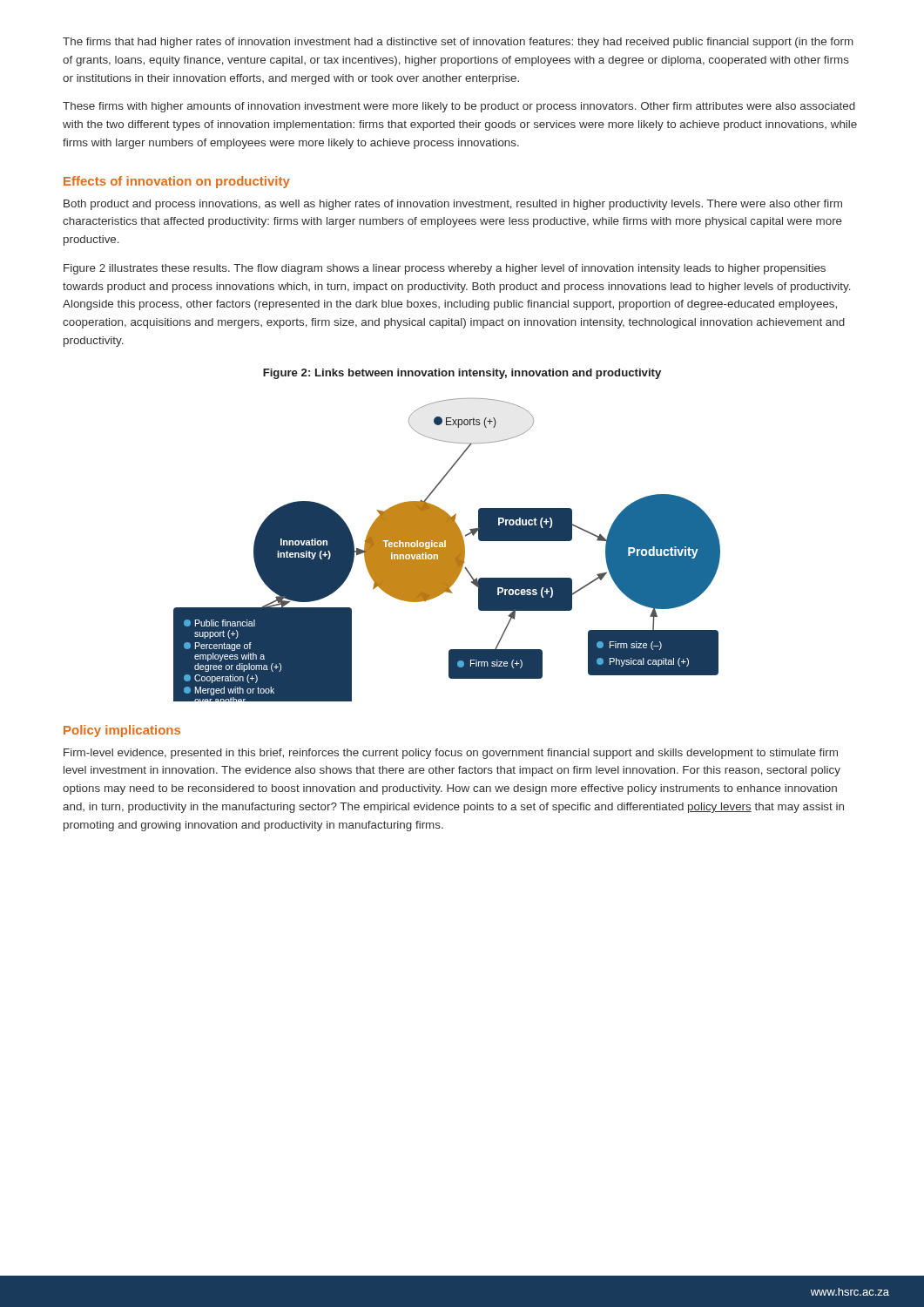Locate the block of text that opens with "Firm-level evidence, presented in this"
The image size is (924, 1307).
click(x=462, y=789)
